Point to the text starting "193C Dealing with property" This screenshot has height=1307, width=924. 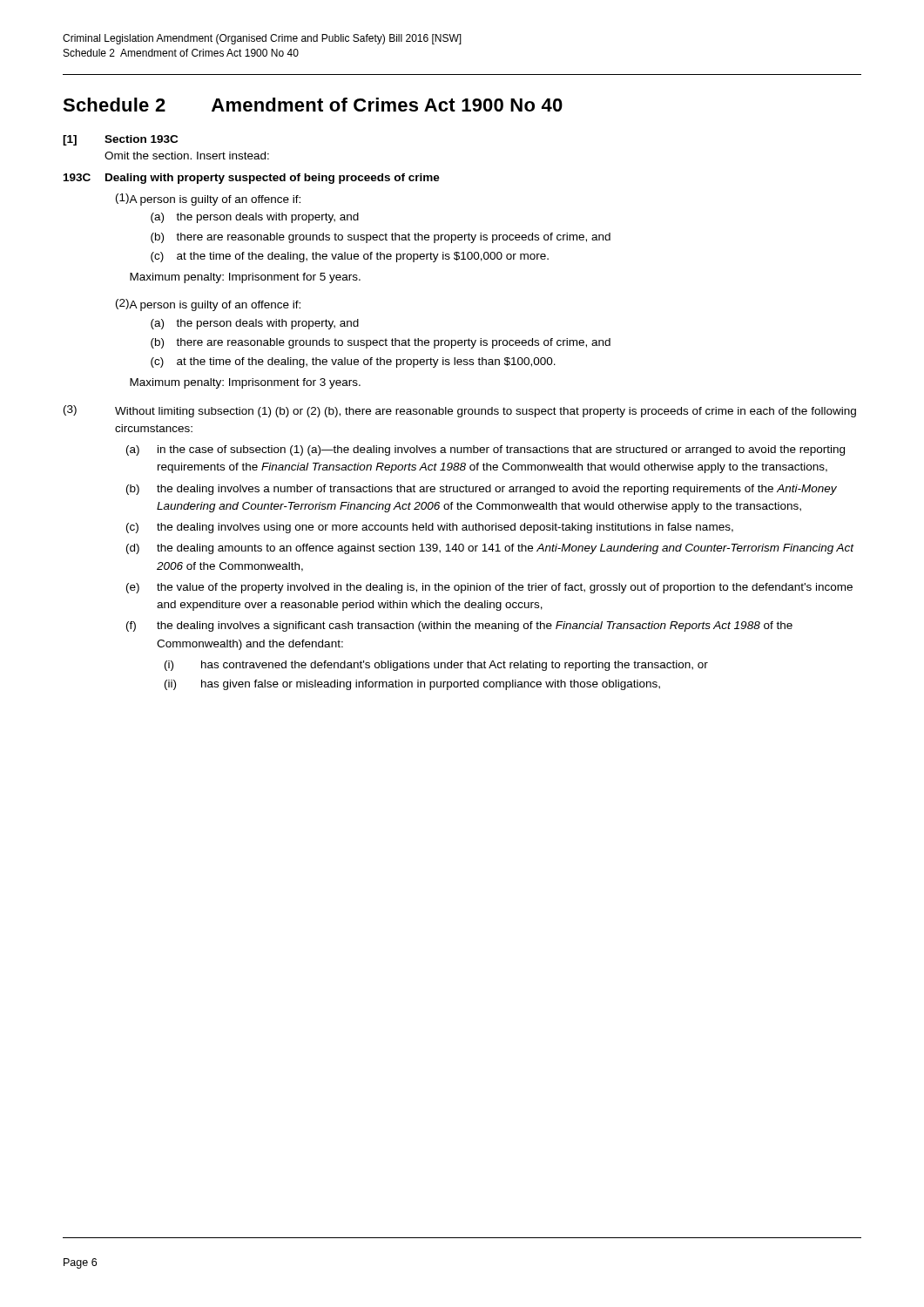point(251,177)
